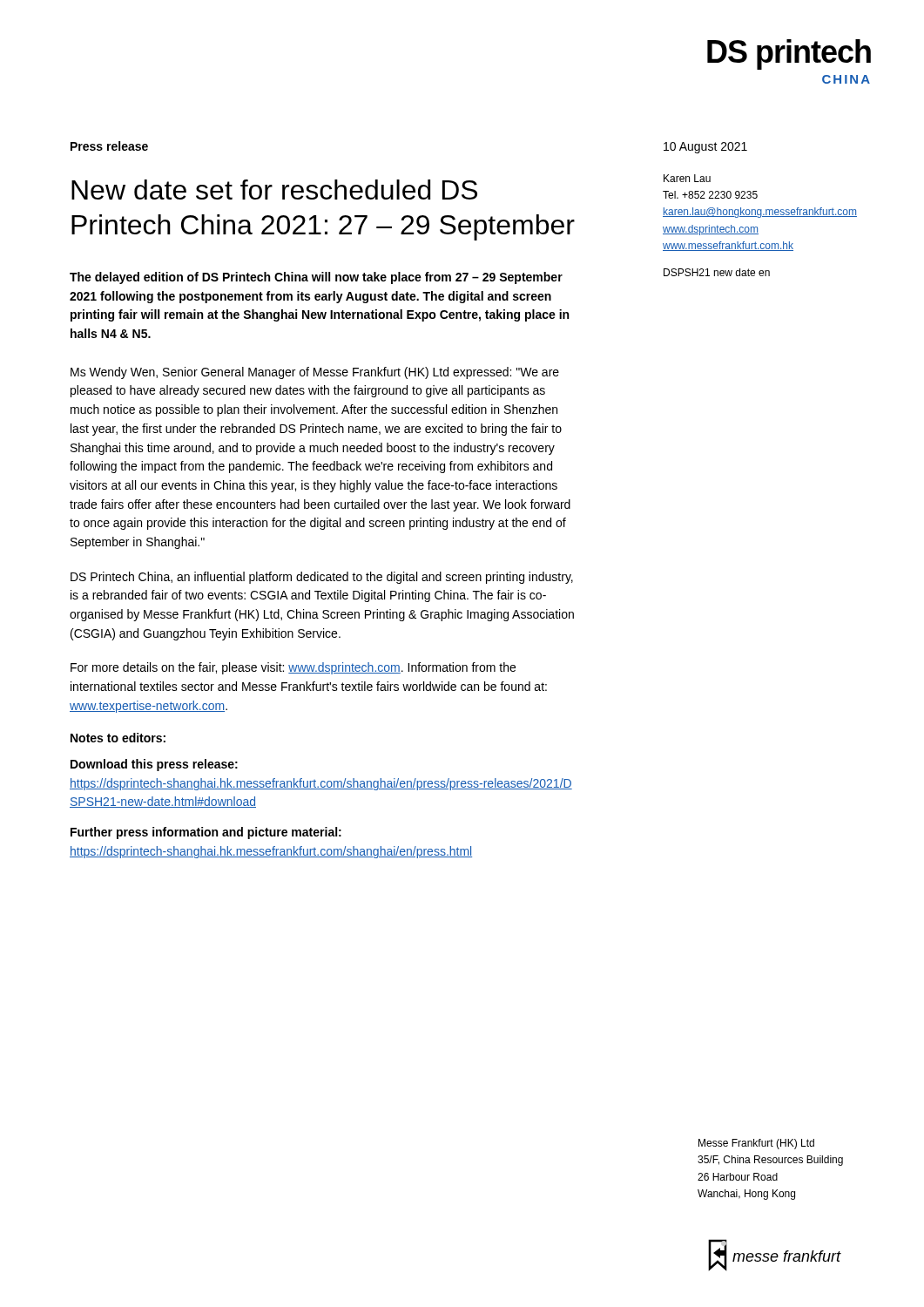Find the section header with the text "Further press information and picture material:"

click(x=206, y=832)
